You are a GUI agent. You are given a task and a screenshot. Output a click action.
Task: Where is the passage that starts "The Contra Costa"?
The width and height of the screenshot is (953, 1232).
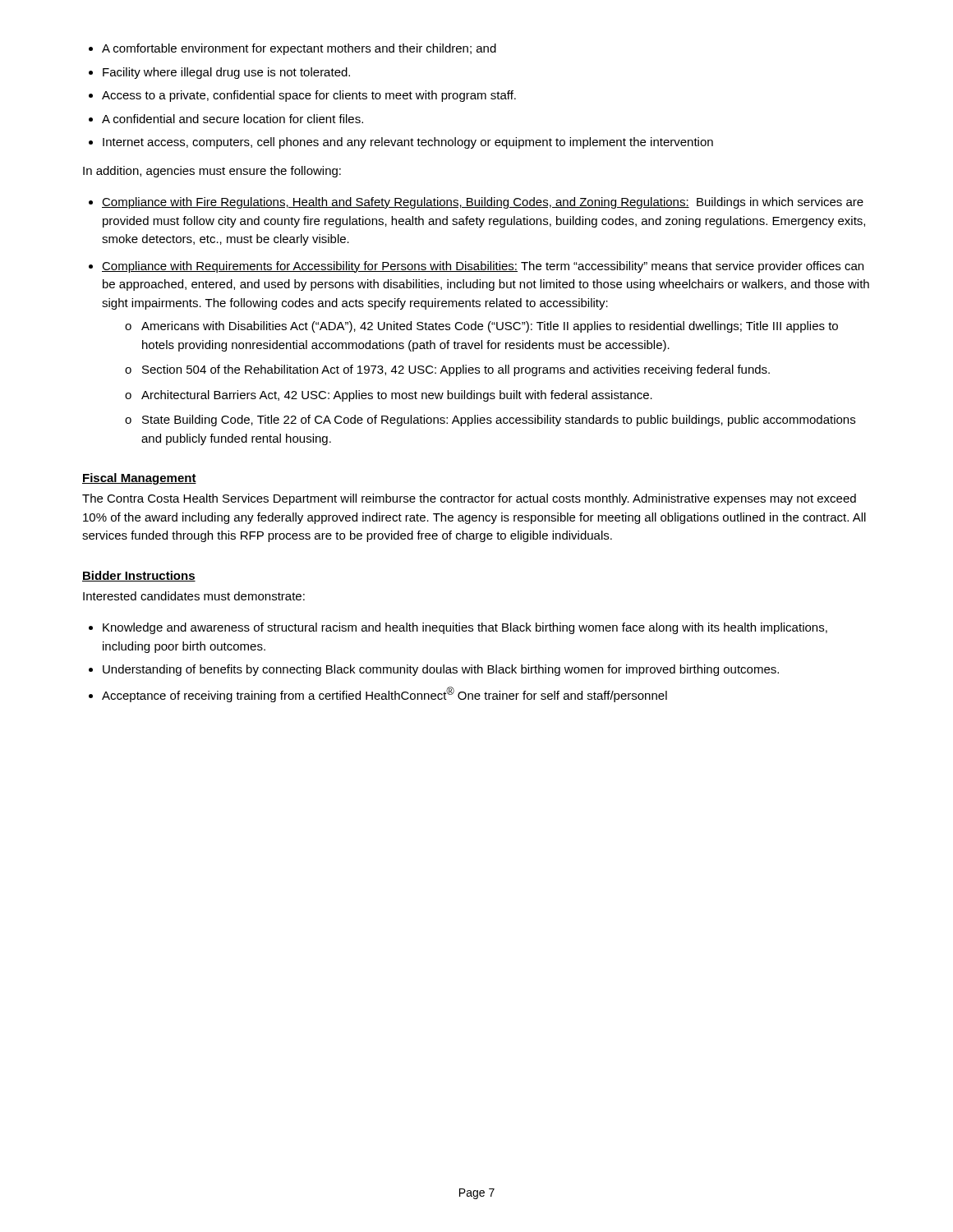click(x=474, y=517)
